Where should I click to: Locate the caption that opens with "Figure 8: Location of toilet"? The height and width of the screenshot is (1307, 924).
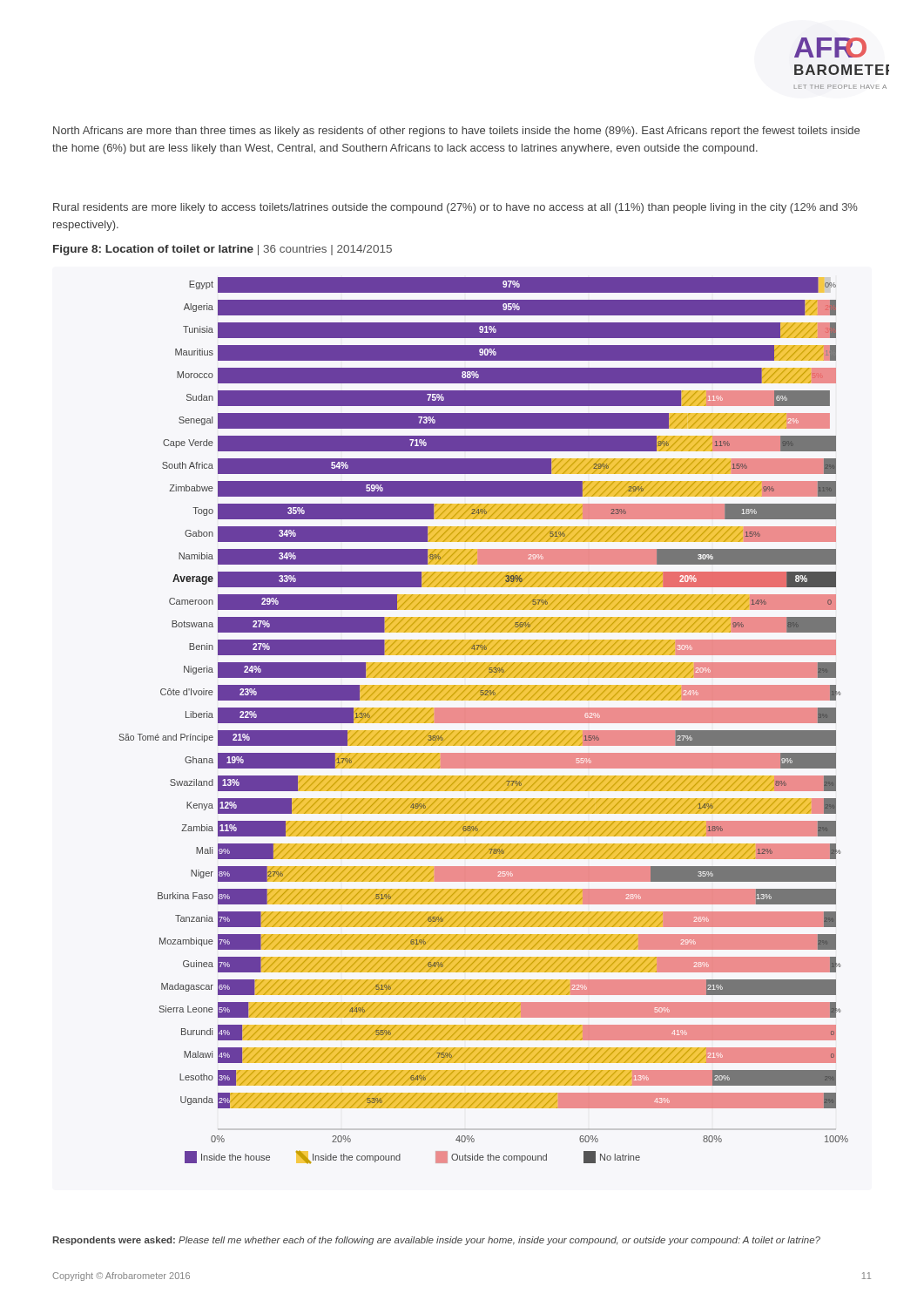tap(222, 249)
